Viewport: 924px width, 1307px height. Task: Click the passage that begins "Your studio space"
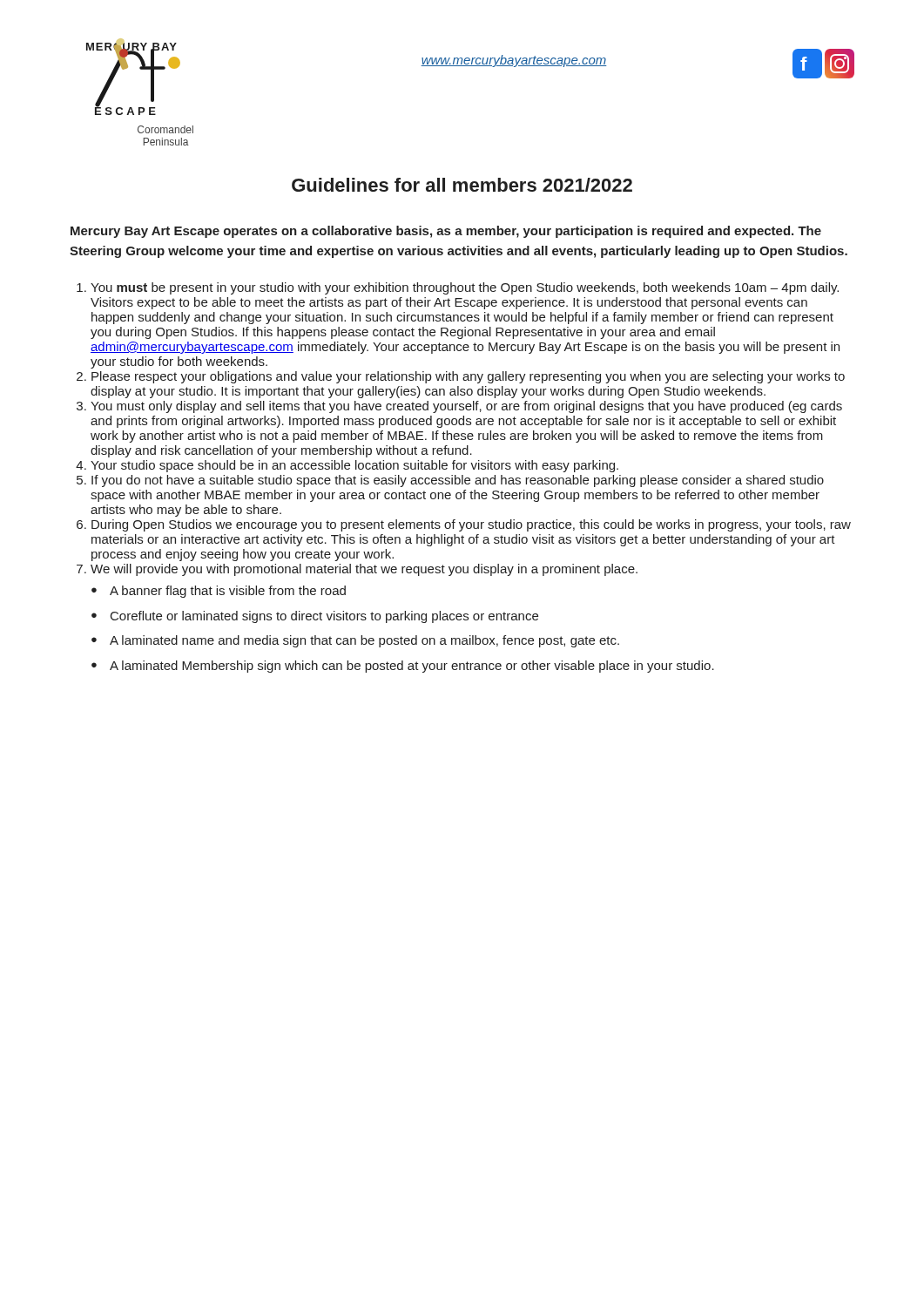tap(472, 465)
